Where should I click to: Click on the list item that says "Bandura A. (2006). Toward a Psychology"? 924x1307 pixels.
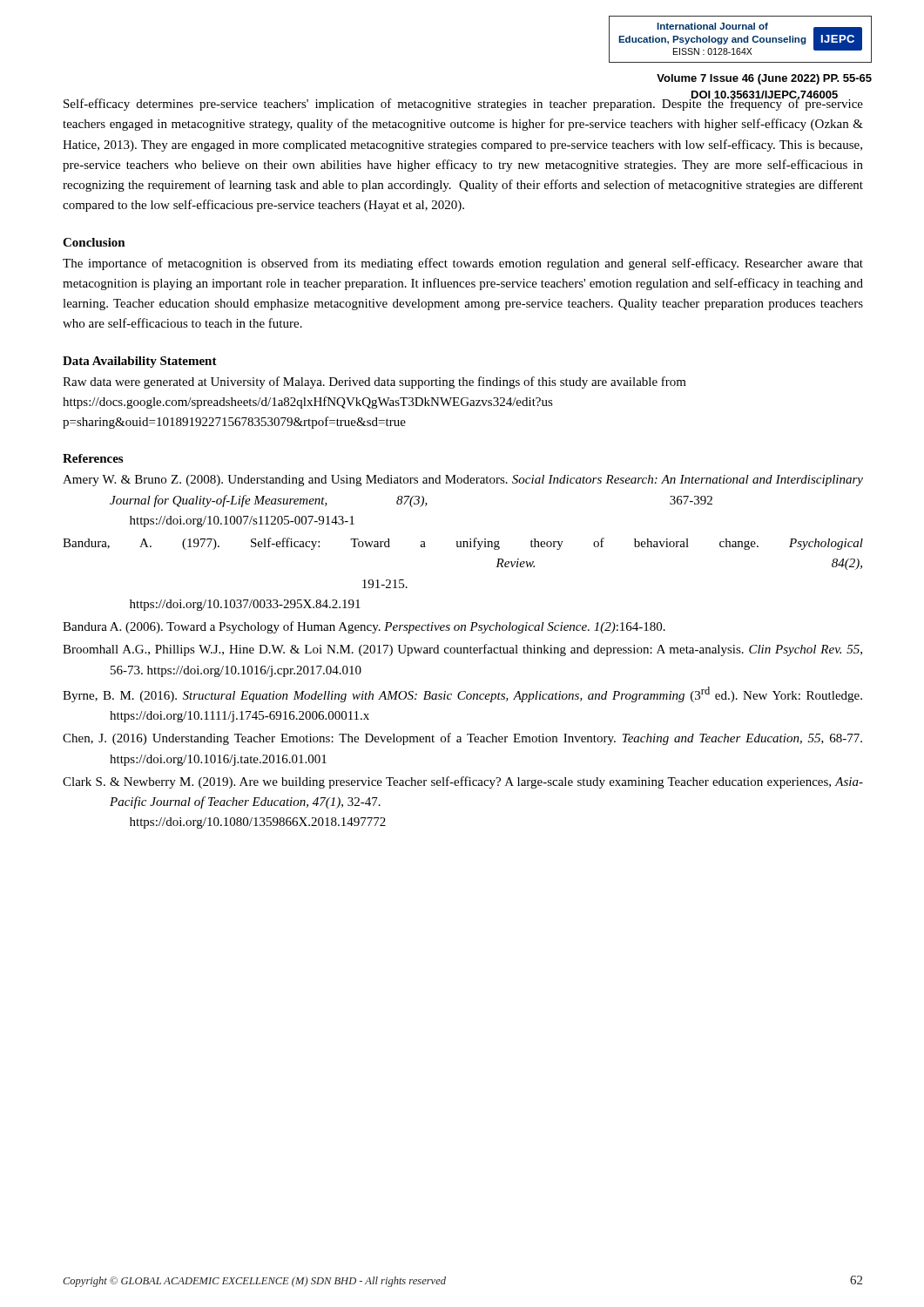tap(364, 627)
